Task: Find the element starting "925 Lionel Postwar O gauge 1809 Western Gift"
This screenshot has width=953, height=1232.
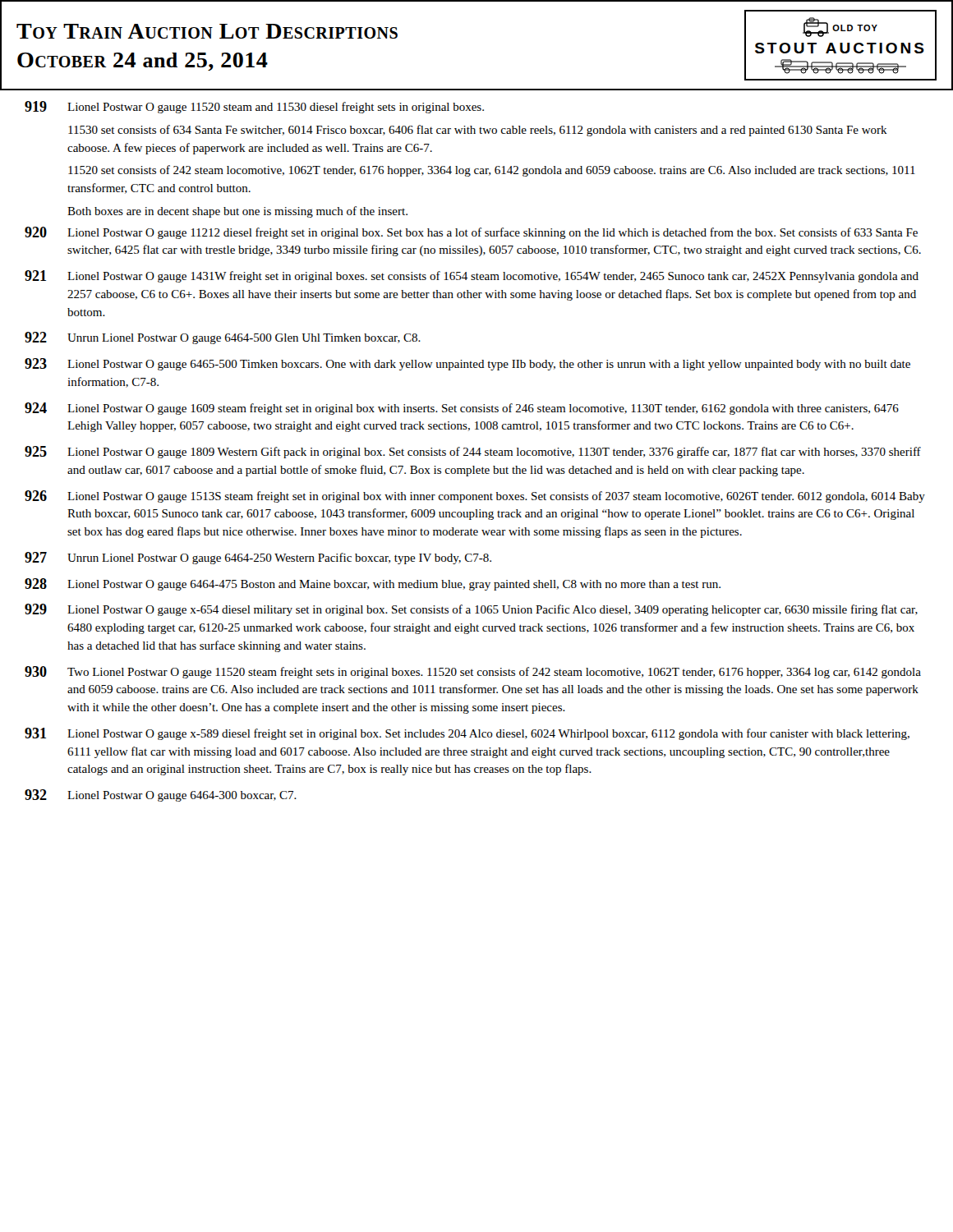Action: (x=476, y=461)
